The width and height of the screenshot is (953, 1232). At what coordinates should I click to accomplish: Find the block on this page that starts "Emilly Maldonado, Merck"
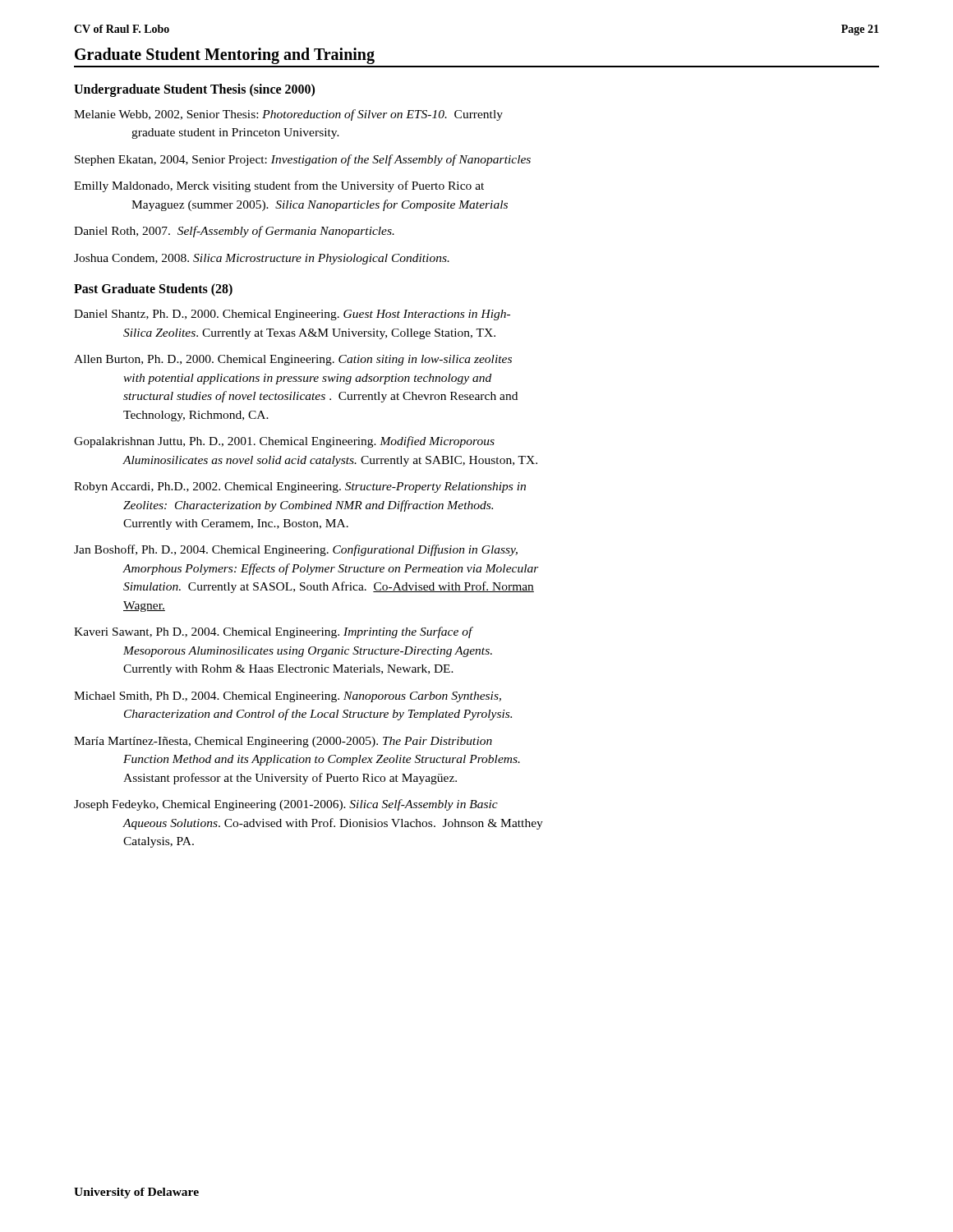point(476,195)
